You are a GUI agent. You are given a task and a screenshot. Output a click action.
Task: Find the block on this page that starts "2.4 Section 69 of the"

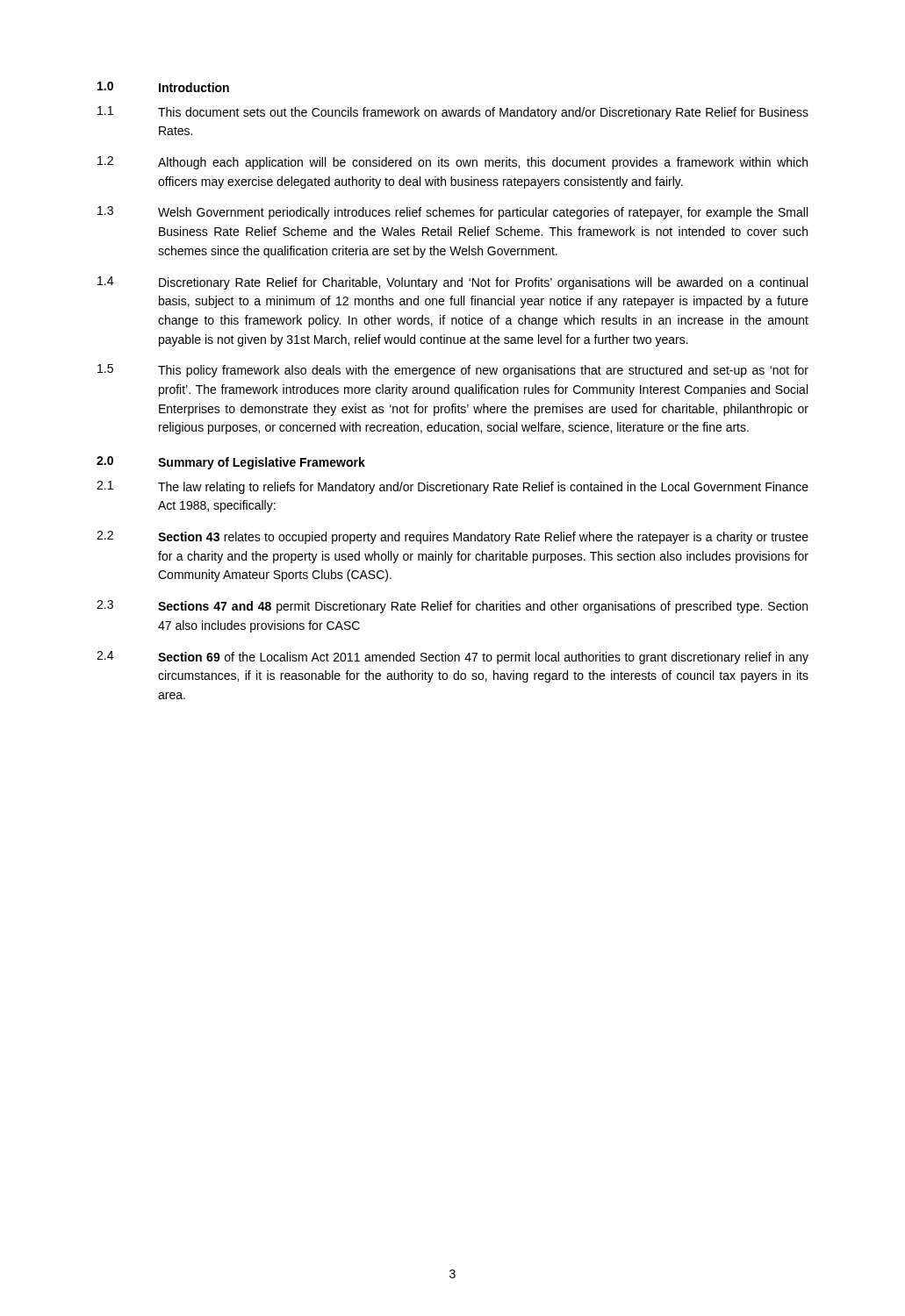tap(452, 676)
